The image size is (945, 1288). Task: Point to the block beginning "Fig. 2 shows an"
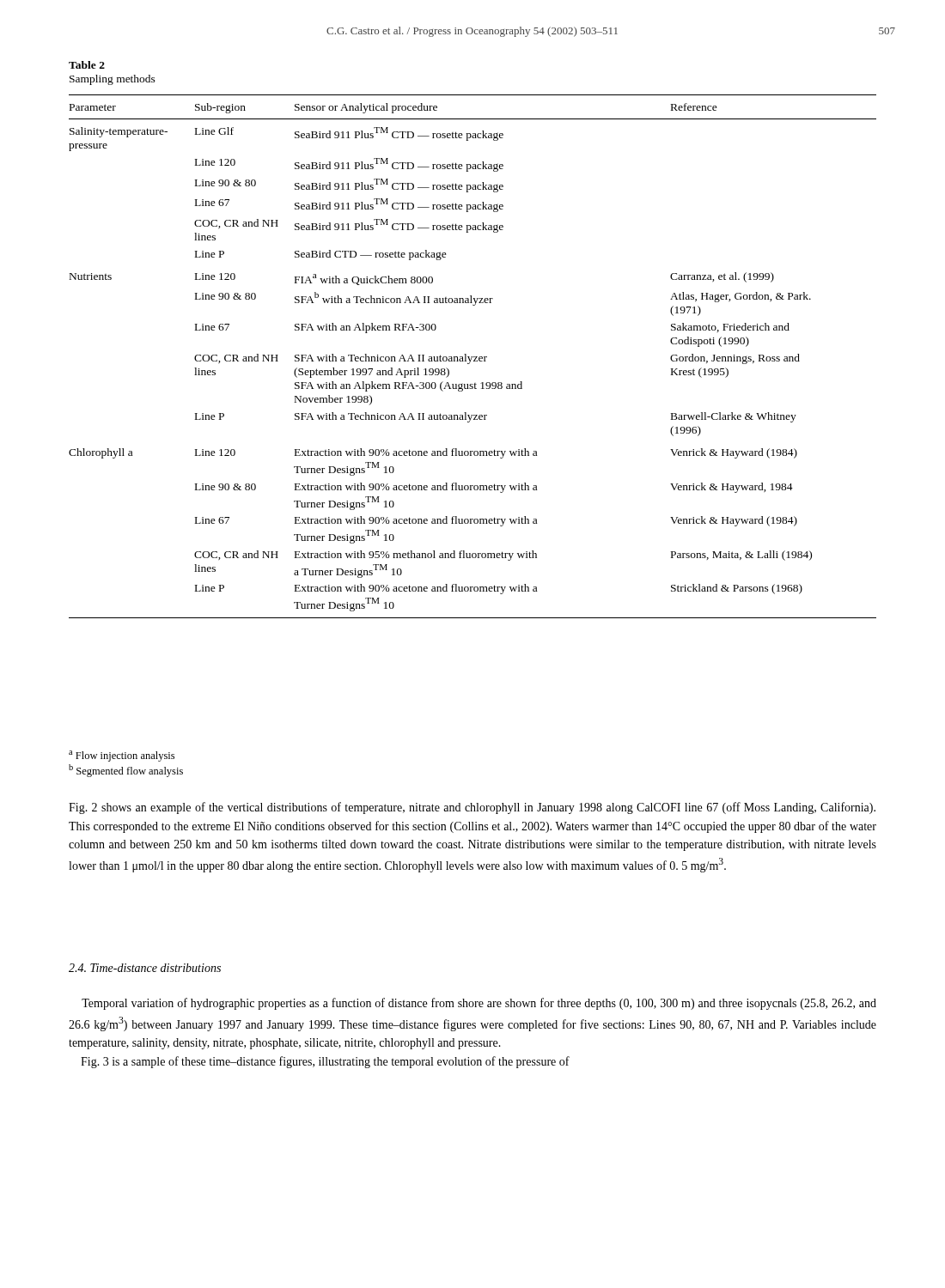pyautogui.click(x=472, y=837)
